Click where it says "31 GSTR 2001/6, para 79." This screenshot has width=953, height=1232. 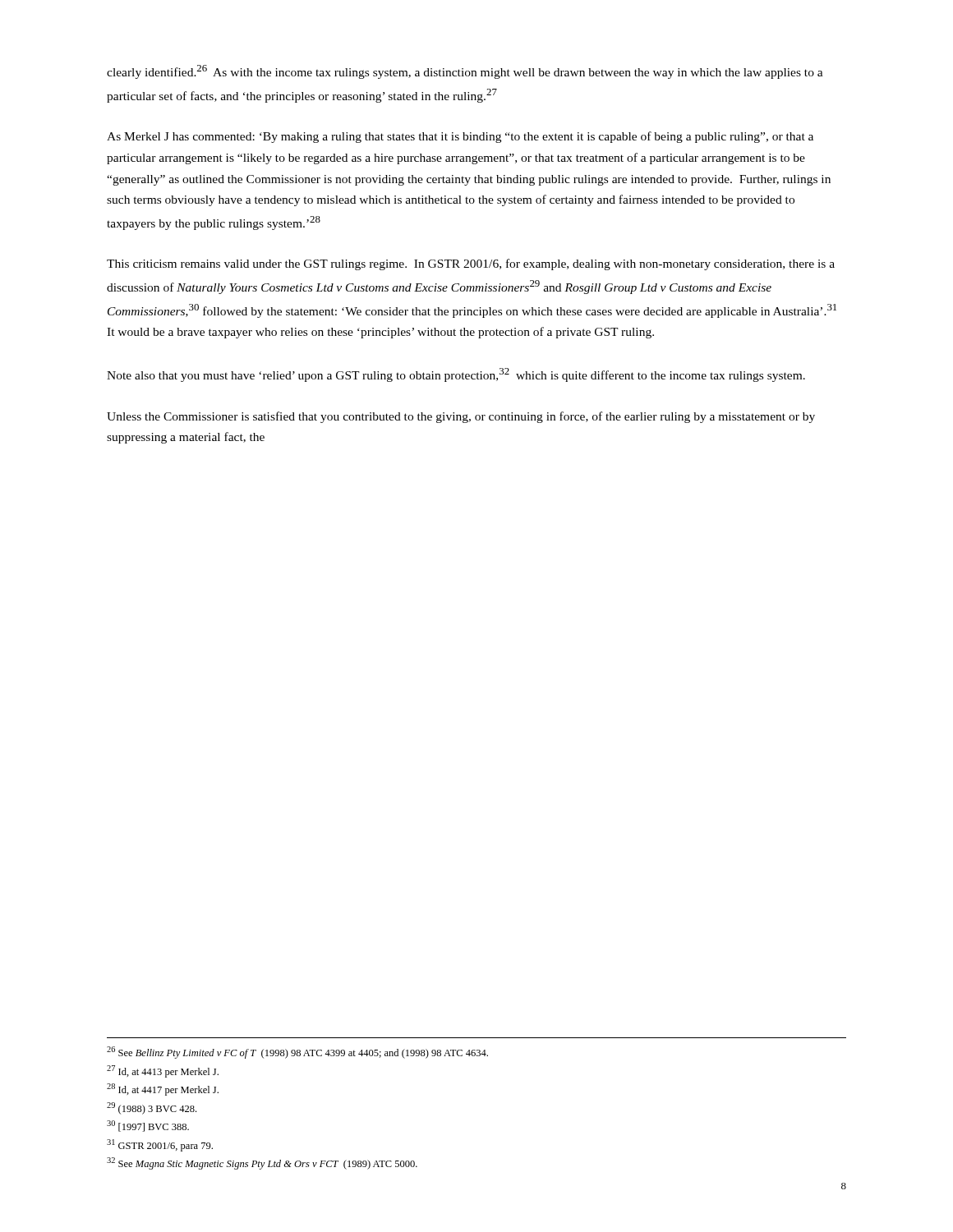160,1145
